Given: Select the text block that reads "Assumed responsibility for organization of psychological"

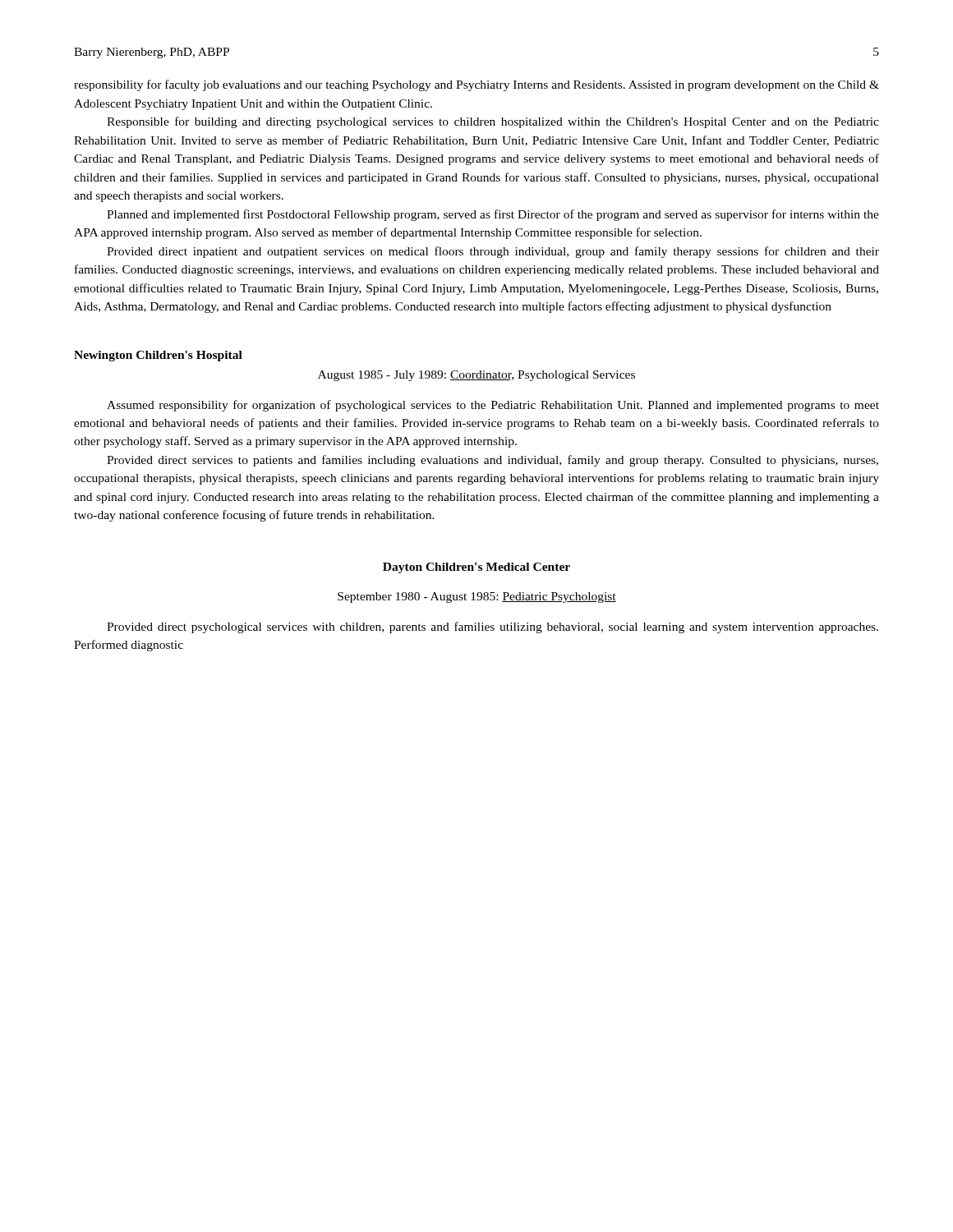Looking at the screenshot, I should [x=476, y=423].
